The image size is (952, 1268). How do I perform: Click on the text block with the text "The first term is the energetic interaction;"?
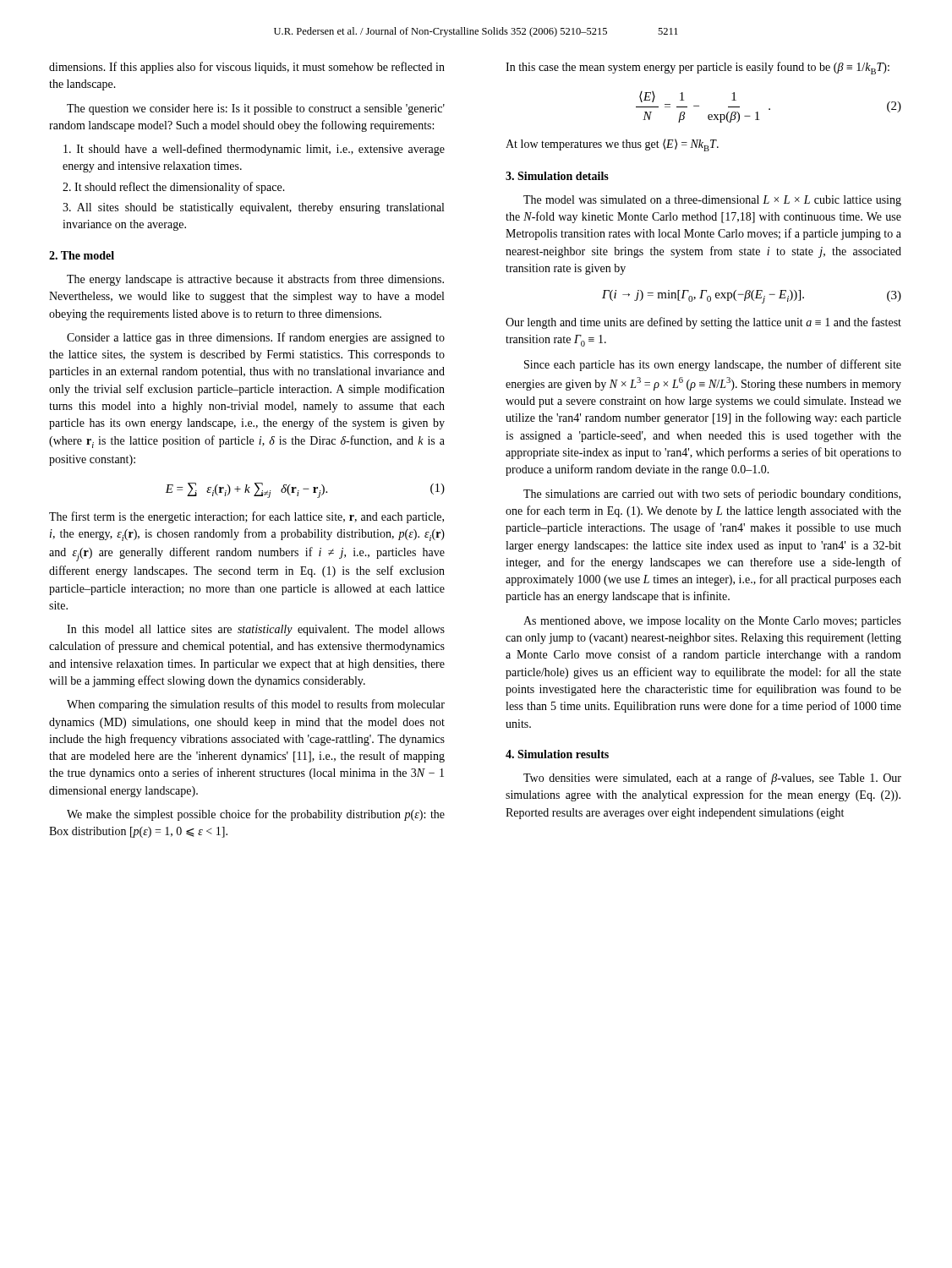pyautogui.click(x=247, y=675)
